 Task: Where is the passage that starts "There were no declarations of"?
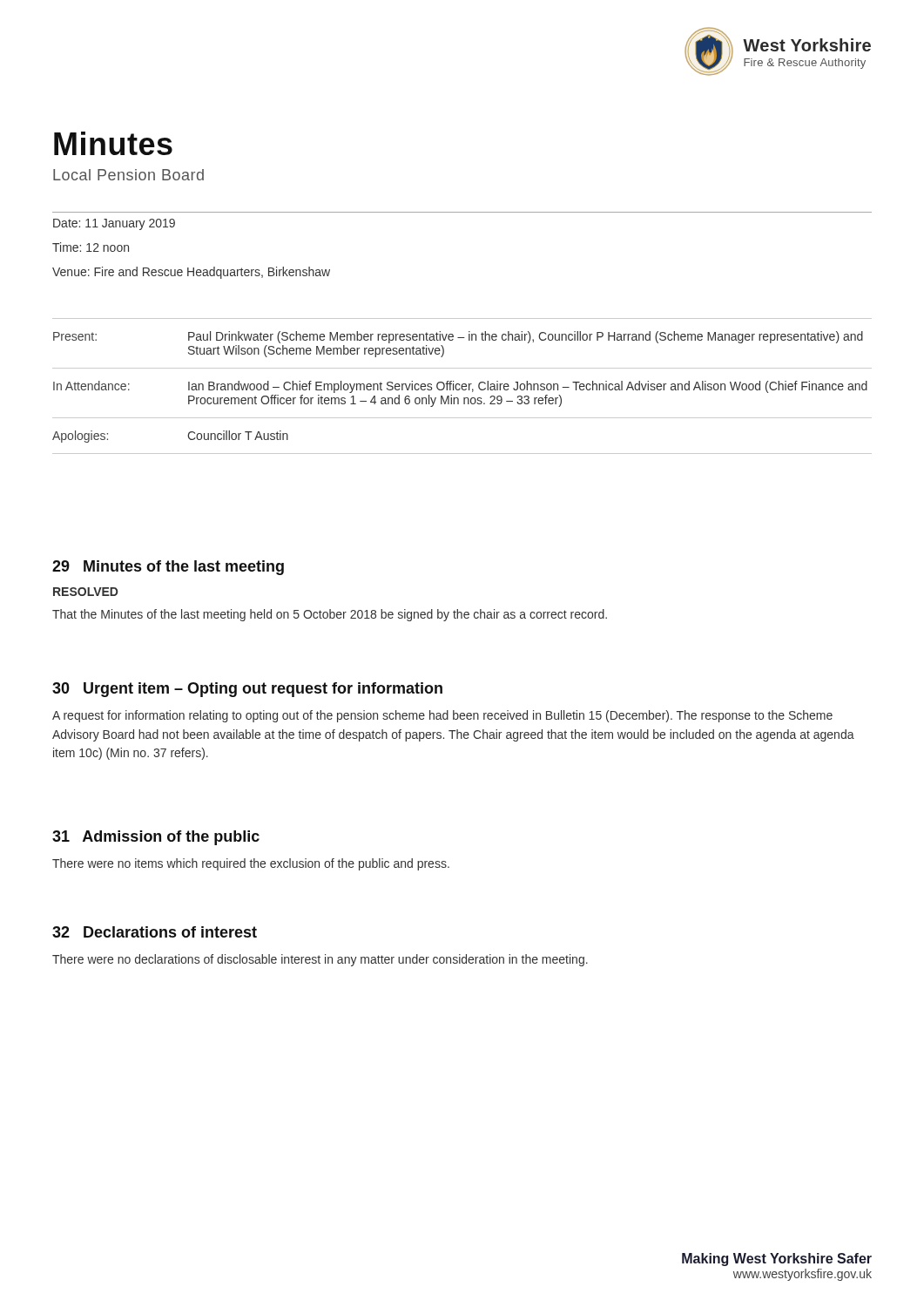pos(320,959)
